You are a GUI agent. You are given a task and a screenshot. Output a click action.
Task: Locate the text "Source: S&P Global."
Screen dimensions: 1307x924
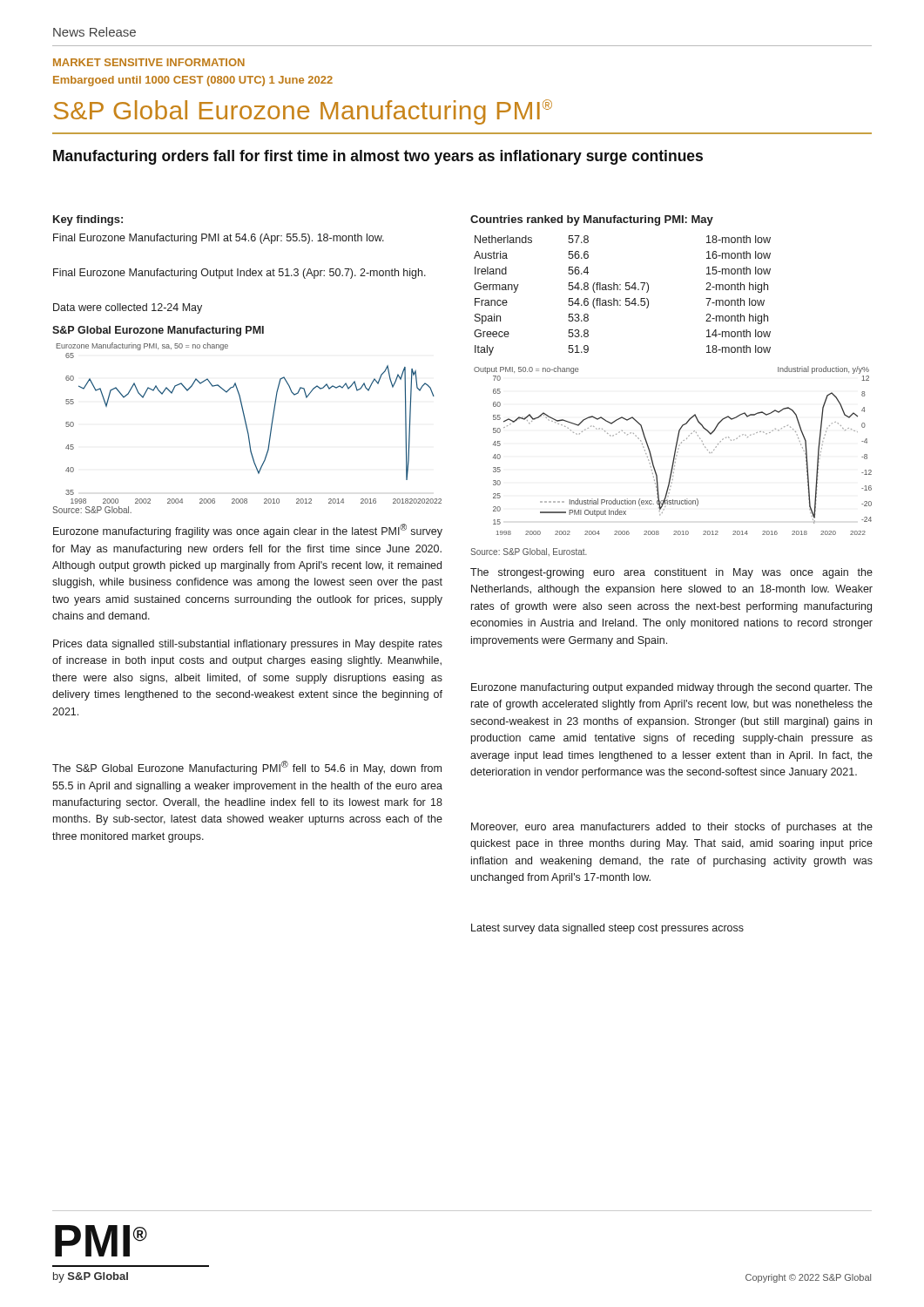[92, 510]
